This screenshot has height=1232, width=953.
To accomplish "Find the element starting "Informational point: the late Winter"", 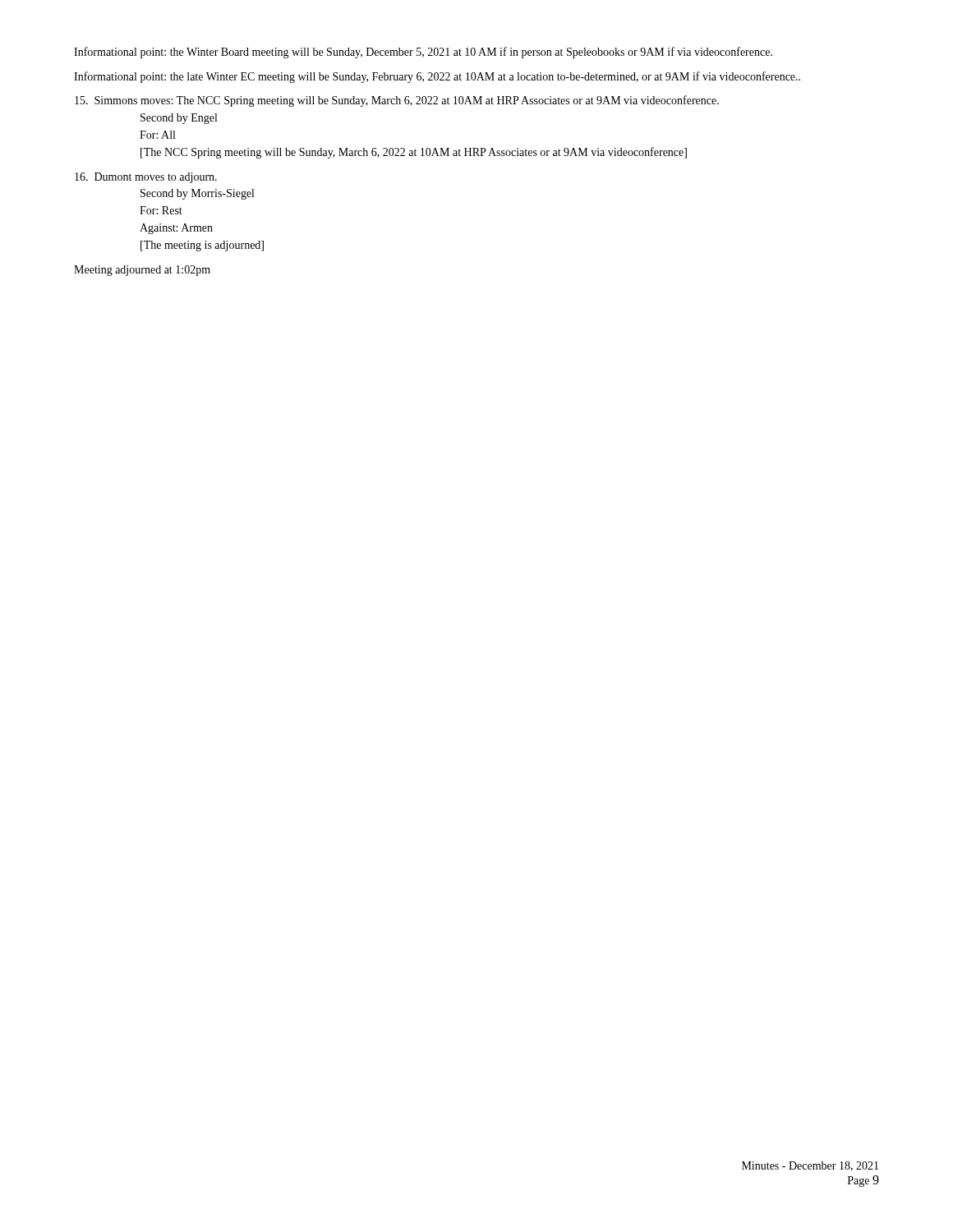I will (438, 77).
